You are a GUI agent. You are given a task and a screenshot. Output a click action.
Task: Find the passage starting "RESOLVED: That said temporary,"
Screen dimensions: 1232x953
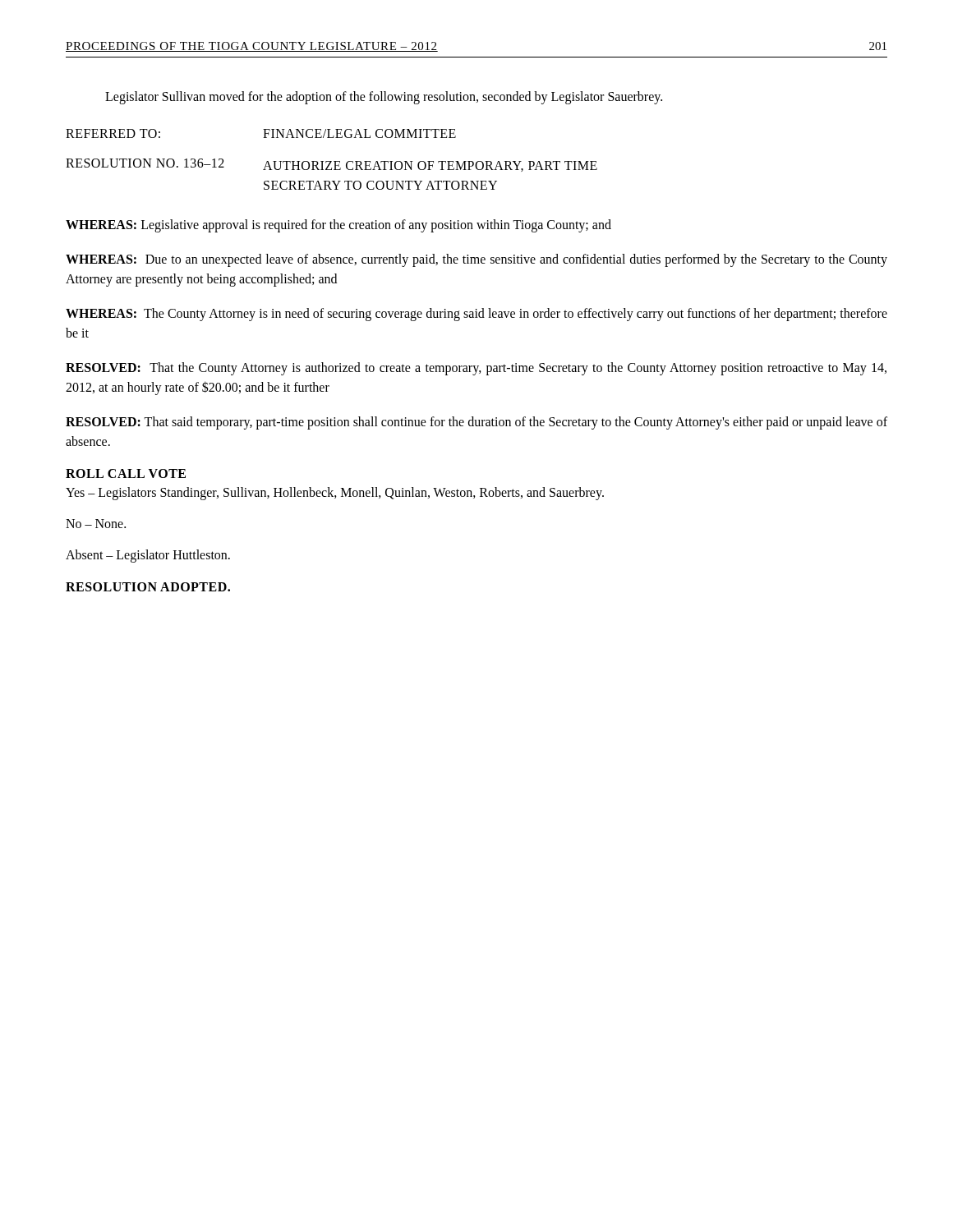pos(476,432)
